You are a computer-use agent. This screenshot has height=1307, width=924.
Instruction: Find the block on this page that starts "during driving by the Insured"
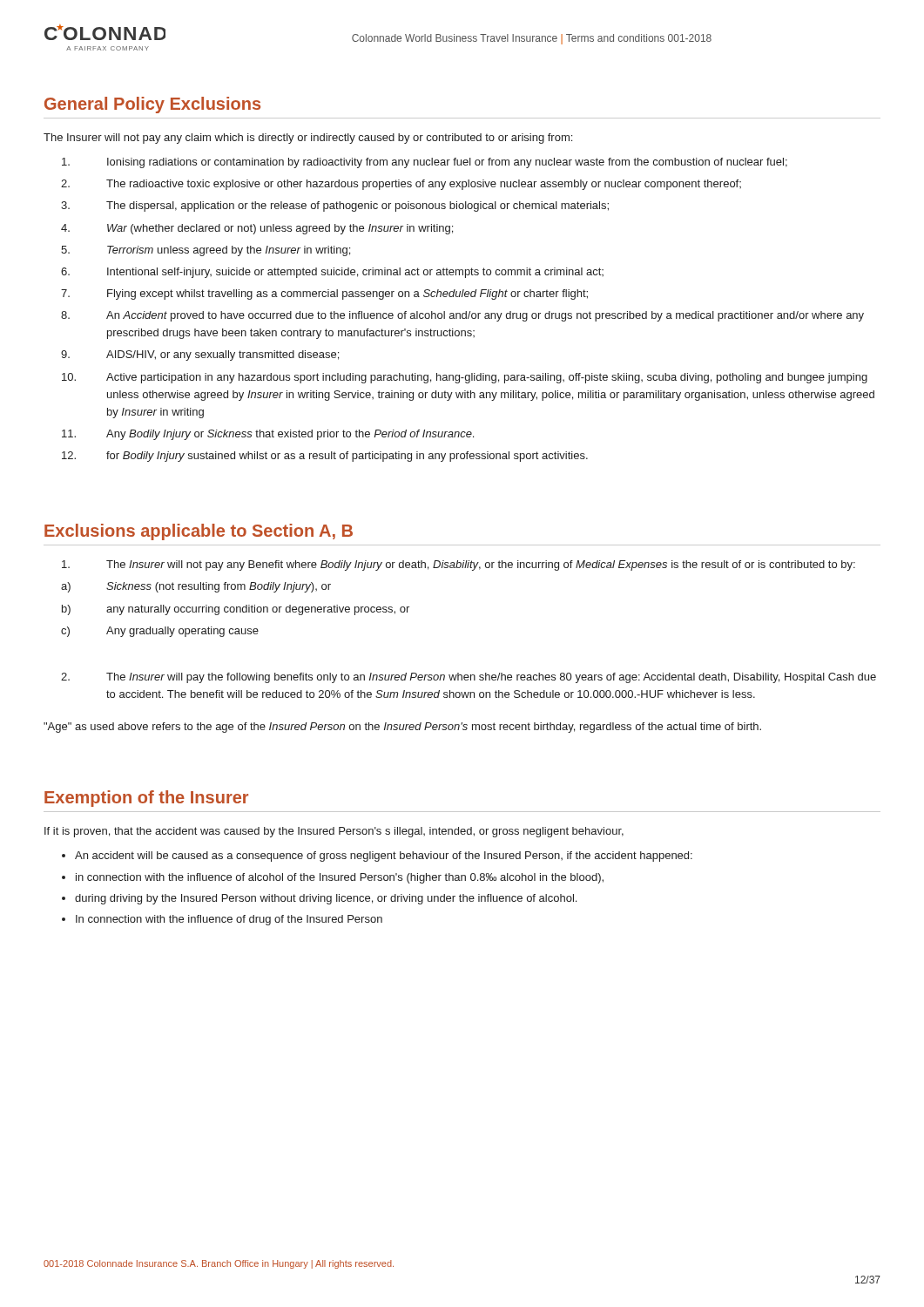pos(326,898)
